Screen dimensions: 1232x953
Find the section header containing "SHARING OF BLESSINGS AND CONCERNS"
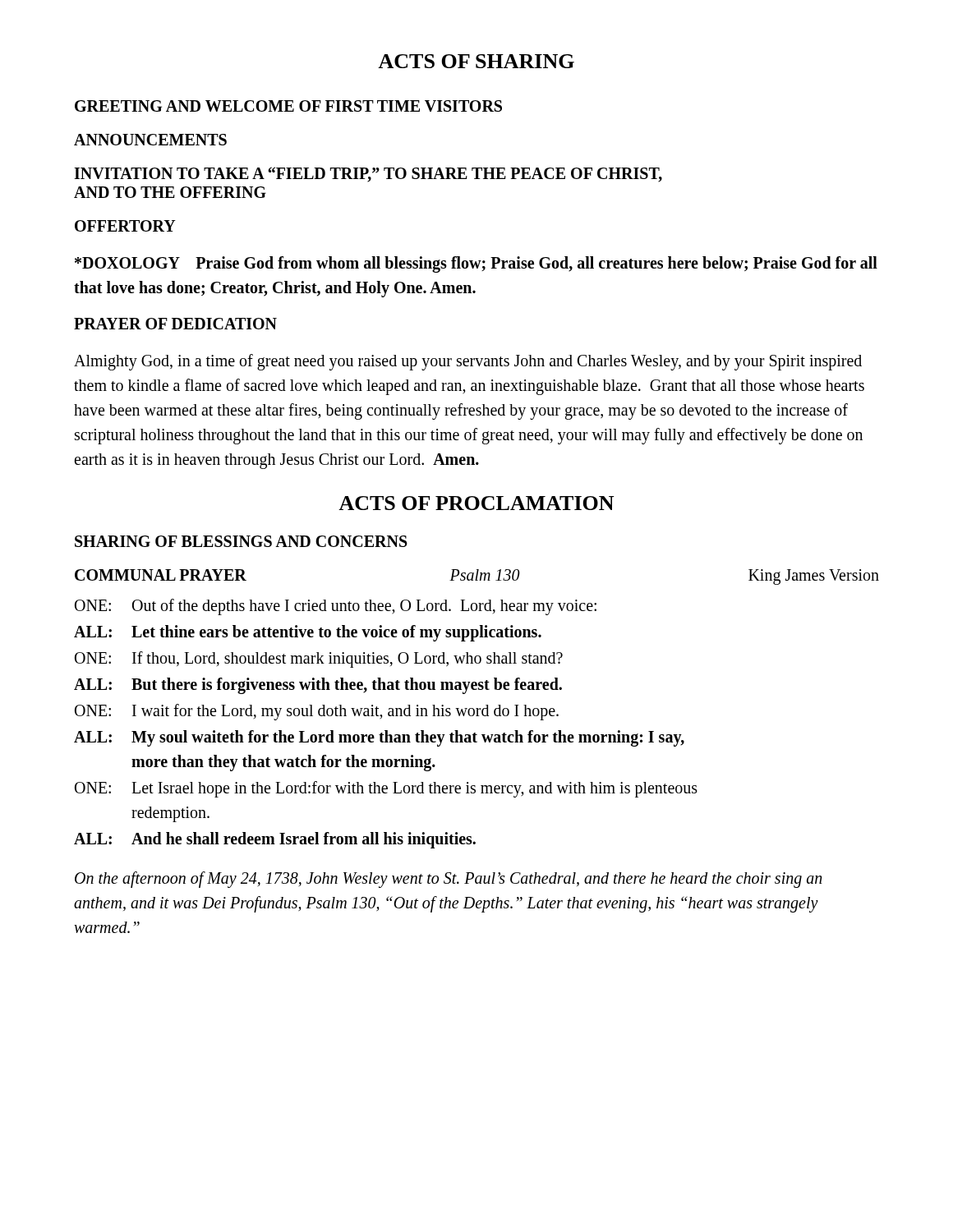tap(241, 541)
